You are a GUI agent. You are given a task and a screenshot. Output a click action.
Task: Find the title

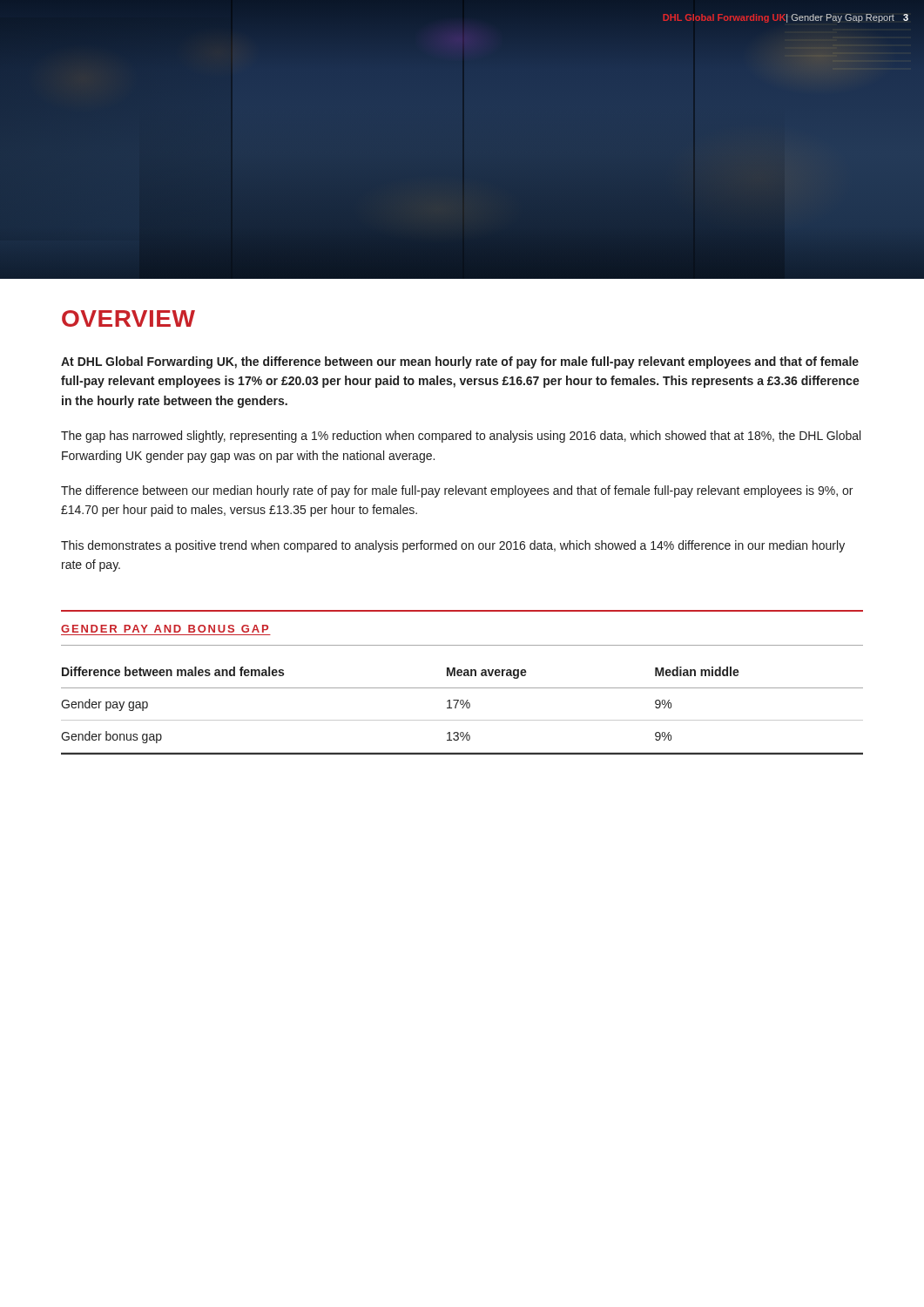point(128,318)
